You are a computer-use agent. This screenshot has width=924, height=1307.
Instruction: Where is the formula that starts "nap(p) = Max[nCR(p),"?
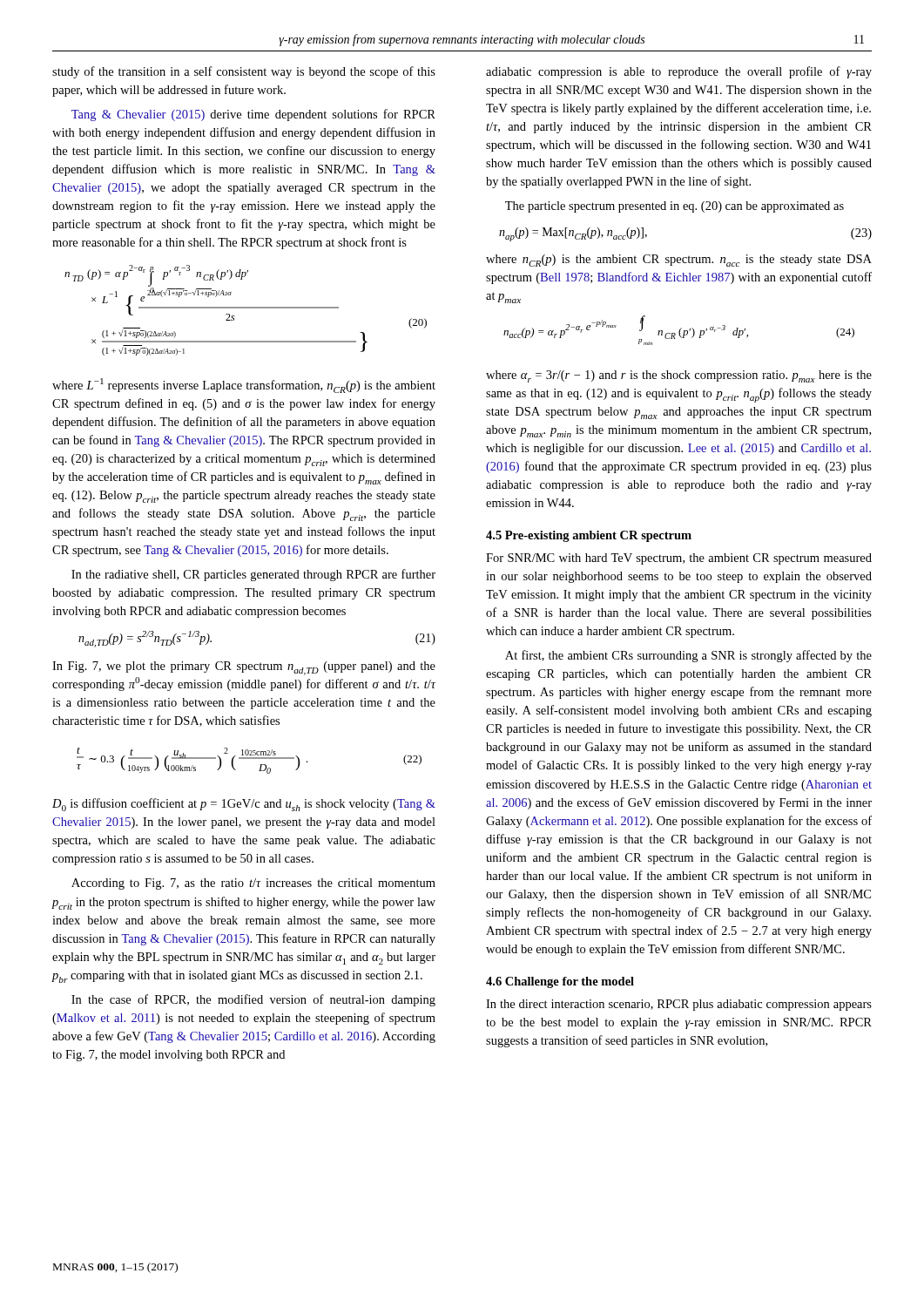(x=570, y=234)
